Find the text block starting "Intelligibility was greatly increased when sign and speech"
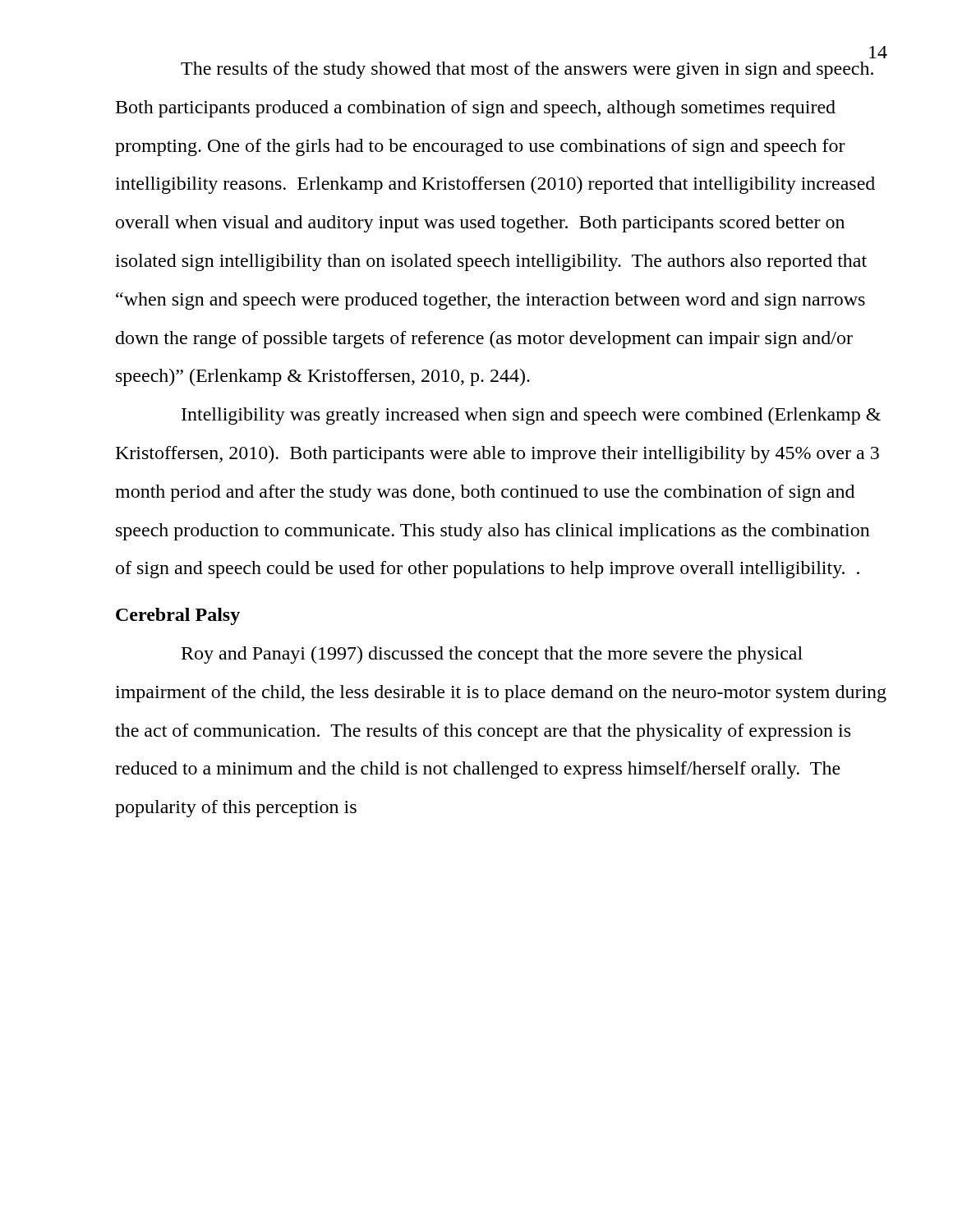Viewport: 953px width, 1232px height. (x=498, y=491)
